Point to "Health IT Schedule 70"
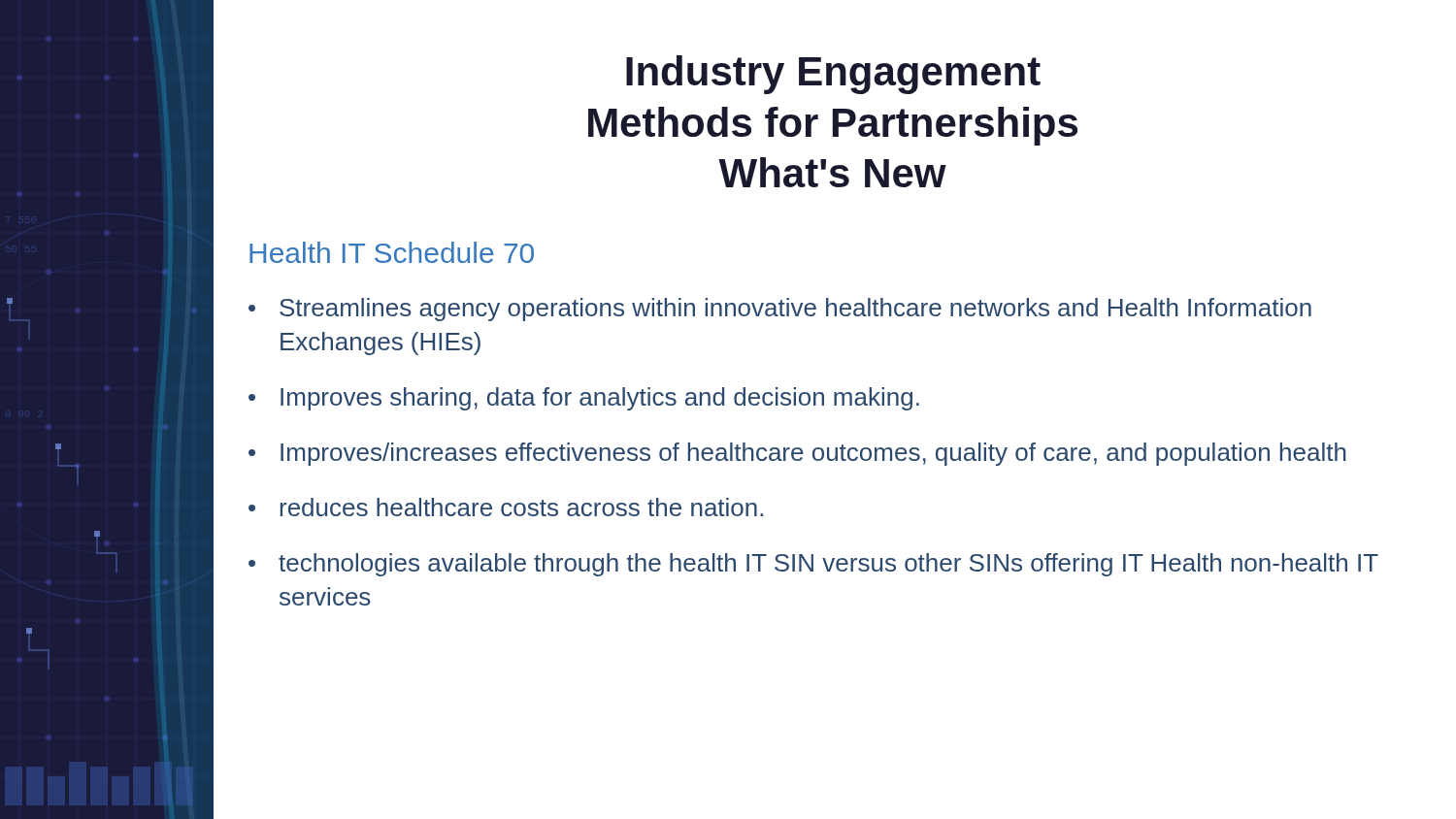The width and height of the screenshot is (1456, 819). pyautogui.click(x=391, y=252)
